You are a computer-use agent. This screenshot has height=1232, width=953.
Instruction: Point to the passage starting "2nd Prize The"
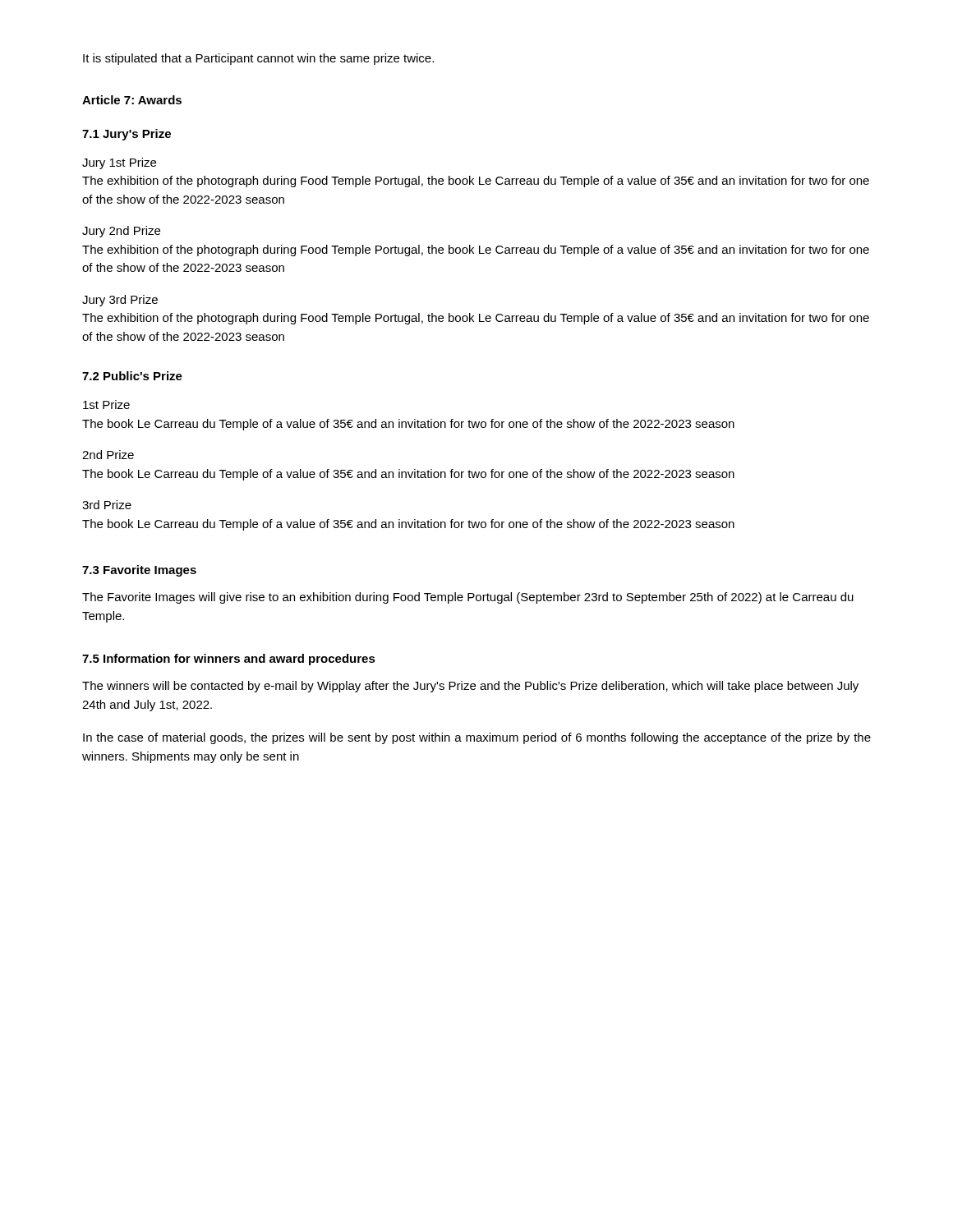(x=409, y=464)
